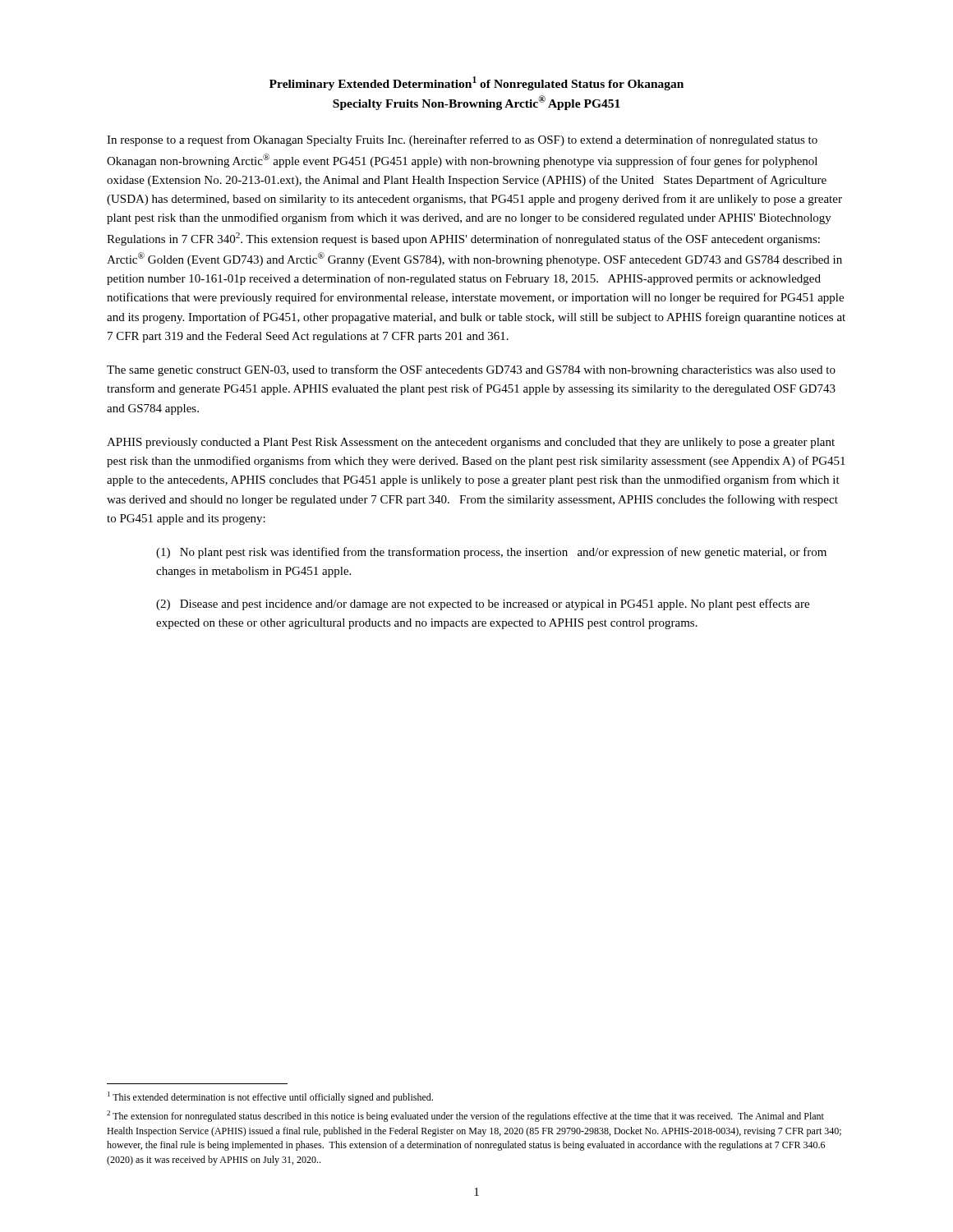The image size is (953, 1232).
Task: Point to the passage starting "APHIS previously conducted a Plant Pest Risk Assessment"
Action: (x=476, y=480)
